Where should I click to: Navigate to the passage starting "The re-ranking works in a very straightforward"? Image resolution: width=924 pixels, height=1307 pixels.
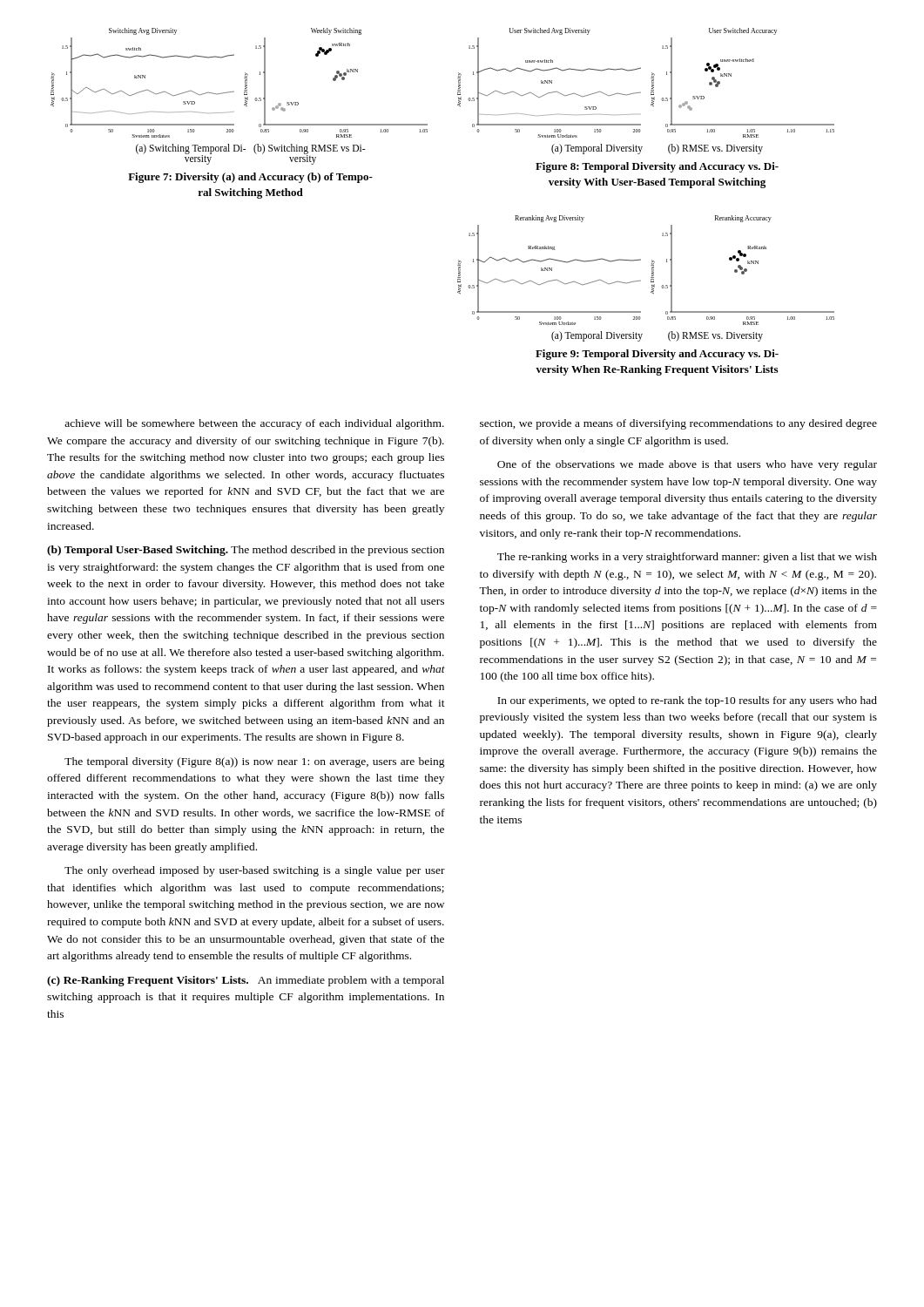(x=678, y=616)
